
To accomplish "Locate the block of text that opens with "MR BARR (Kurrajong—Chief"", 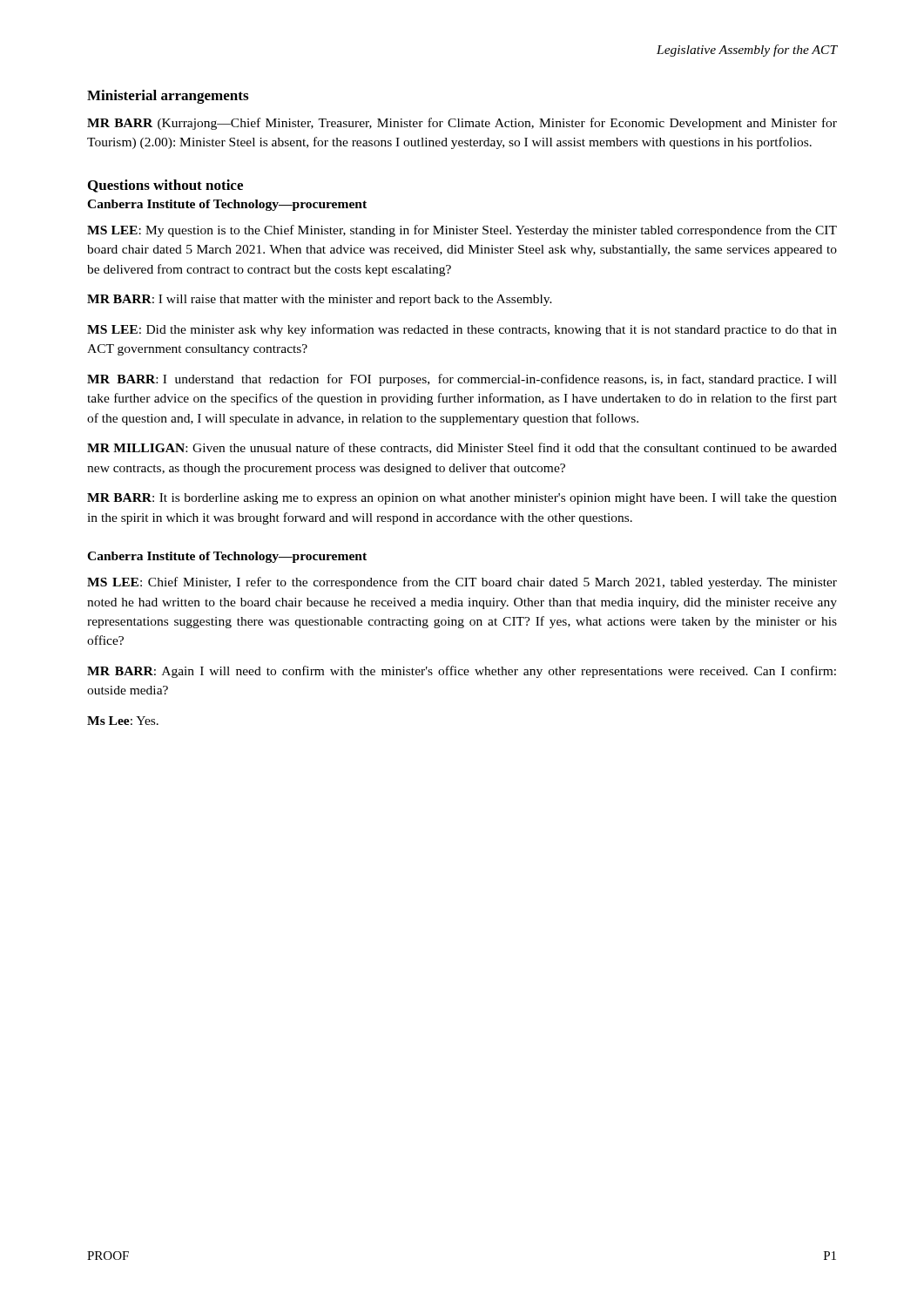I will [462, 132].
